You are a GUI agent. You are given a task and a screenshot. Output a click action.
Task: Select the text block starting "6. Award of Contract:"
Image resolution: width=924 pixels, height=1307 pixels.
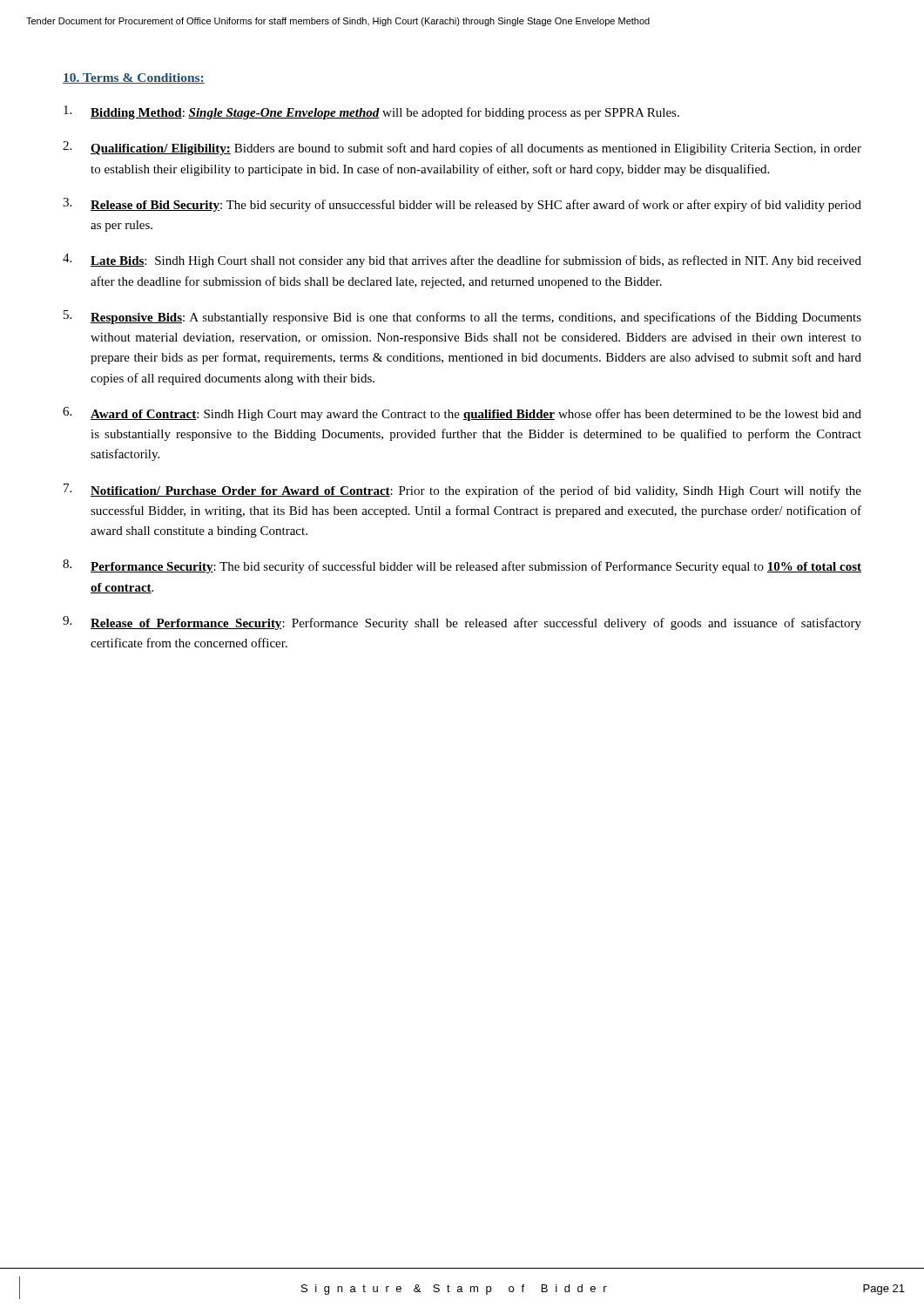click(x=462, y=435)
